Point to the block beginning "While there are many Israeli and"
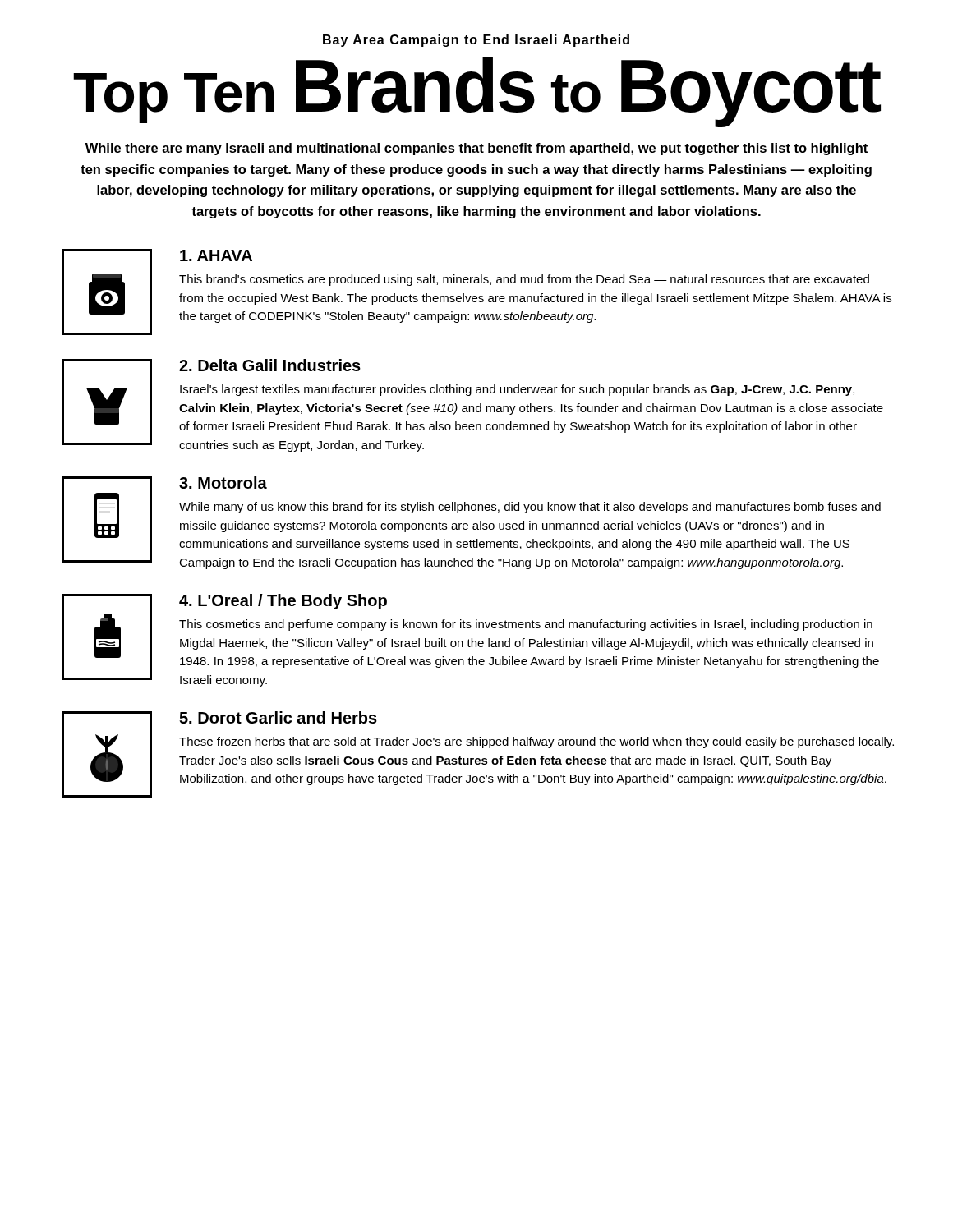The image size is (953, 1232). click(476, 179)
